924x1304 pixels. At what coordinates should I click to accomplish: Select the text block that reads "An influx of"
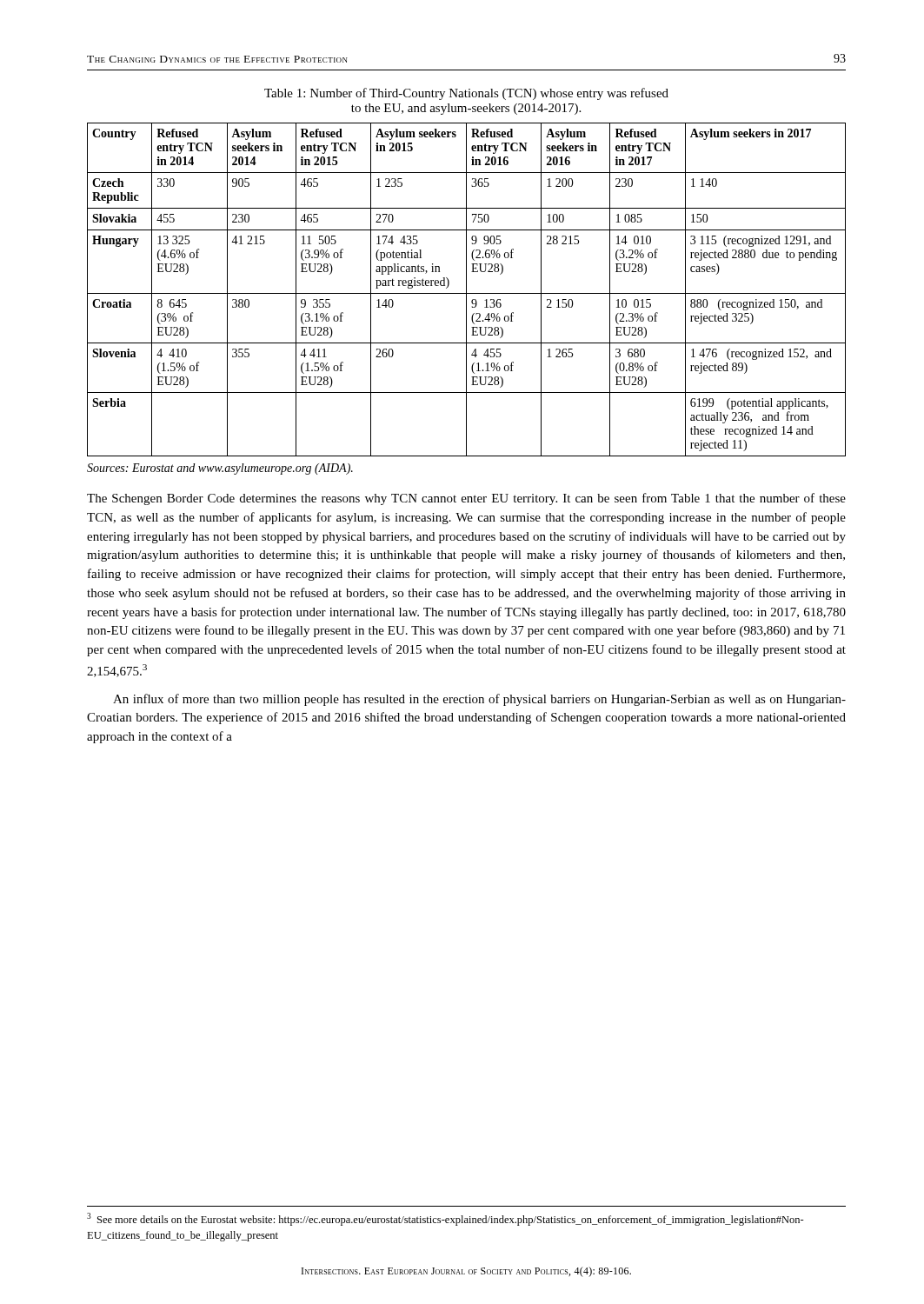pos(466,717)
